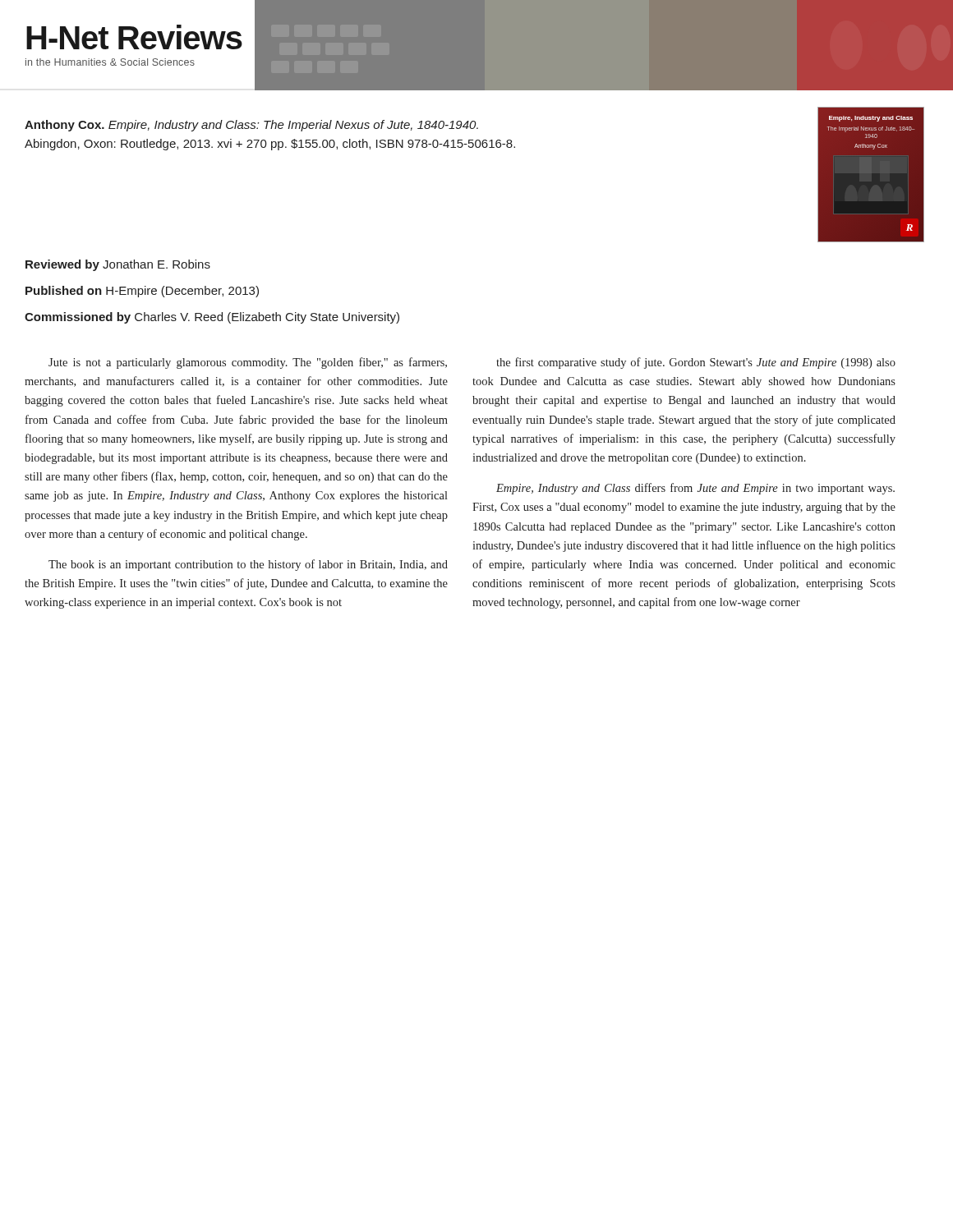Click on the text block that says "Commissioned by Charles V."
The height and width of the screenshot is (1232, 953).
point(212,317)
